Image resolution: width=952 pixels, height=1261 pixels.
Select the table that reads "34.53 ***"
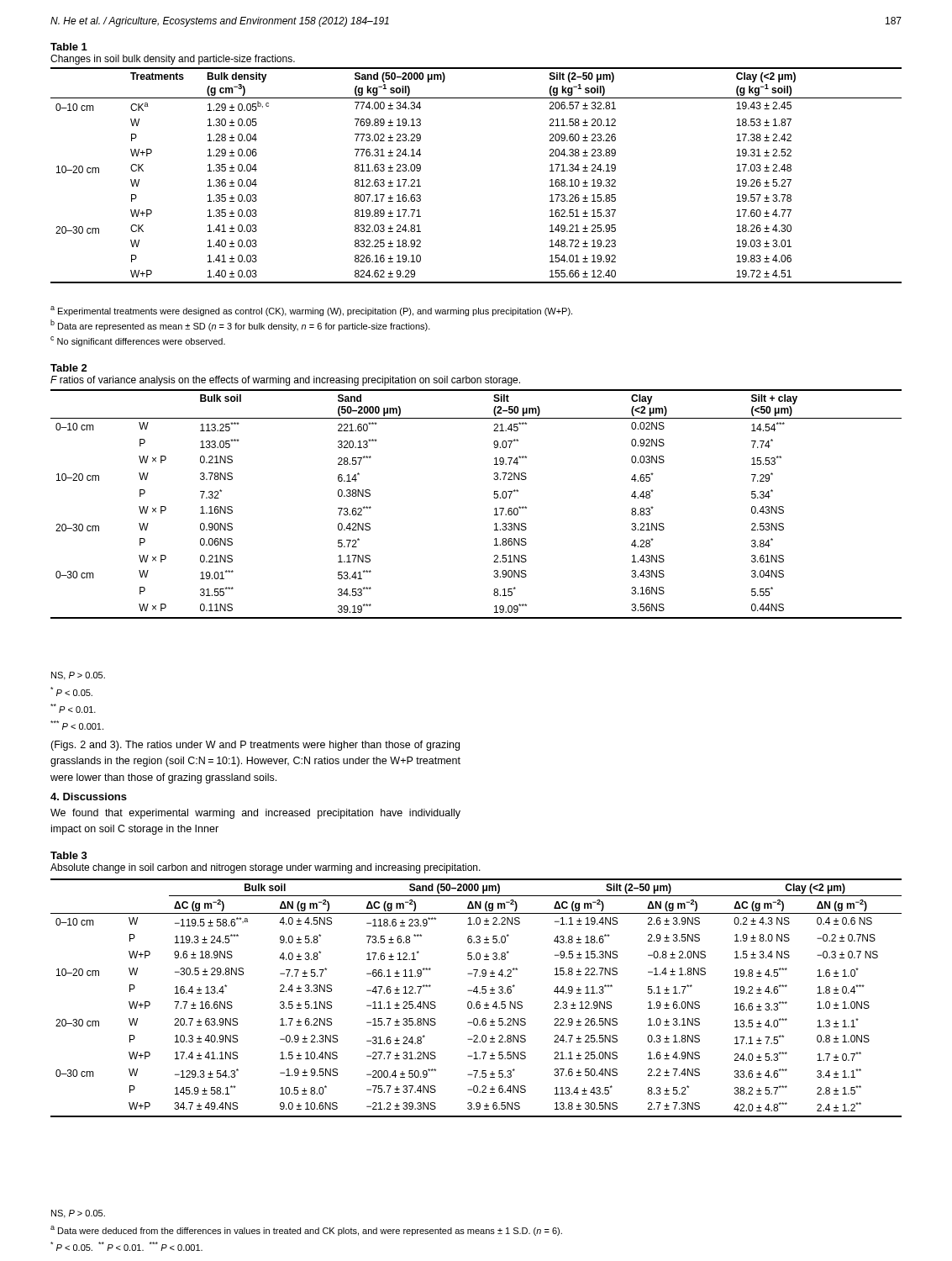tap(476, 504)
